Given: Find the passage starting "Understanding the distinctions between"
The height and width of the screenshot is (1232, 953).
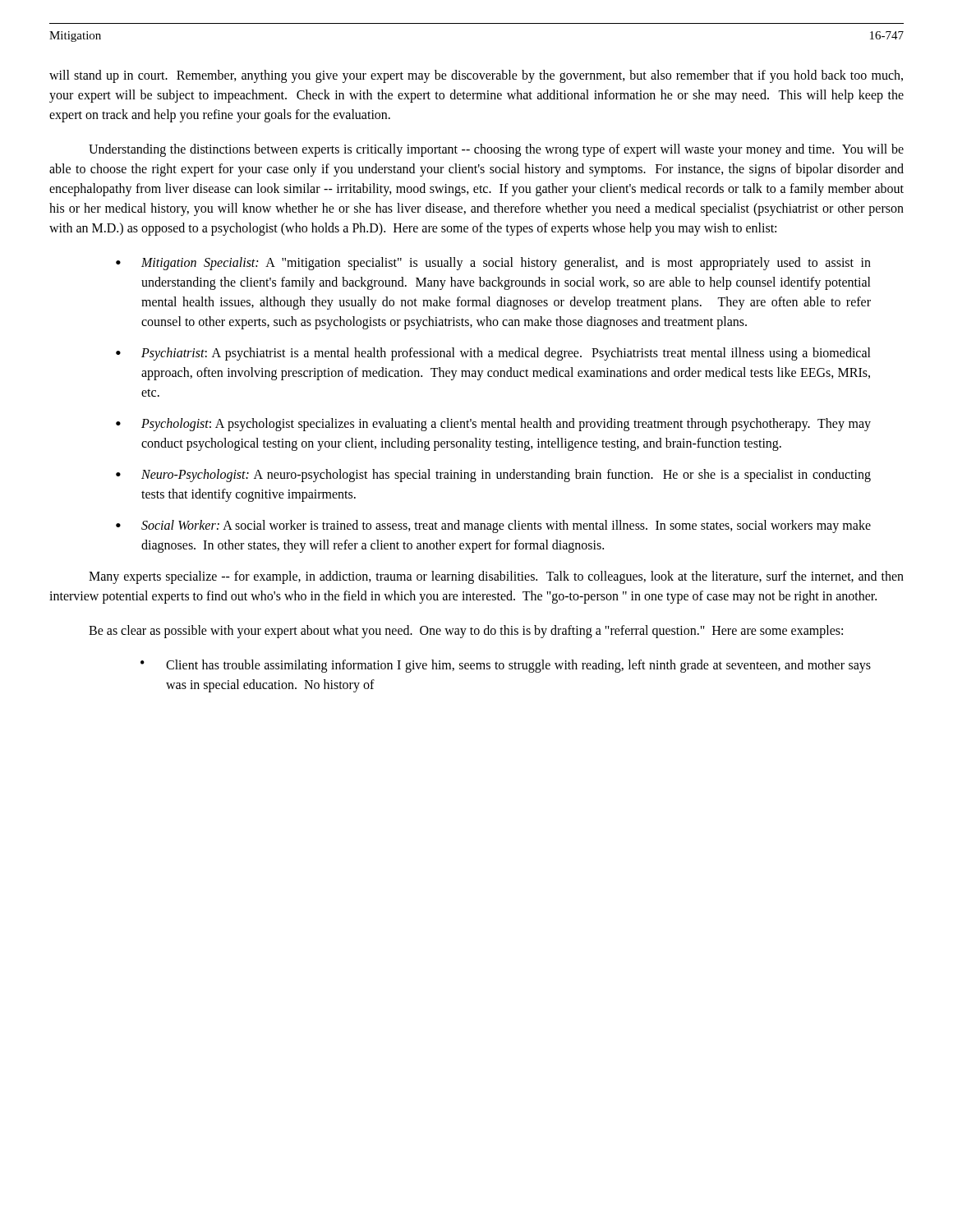Looking at the screenshot, I should pos(476,188).
